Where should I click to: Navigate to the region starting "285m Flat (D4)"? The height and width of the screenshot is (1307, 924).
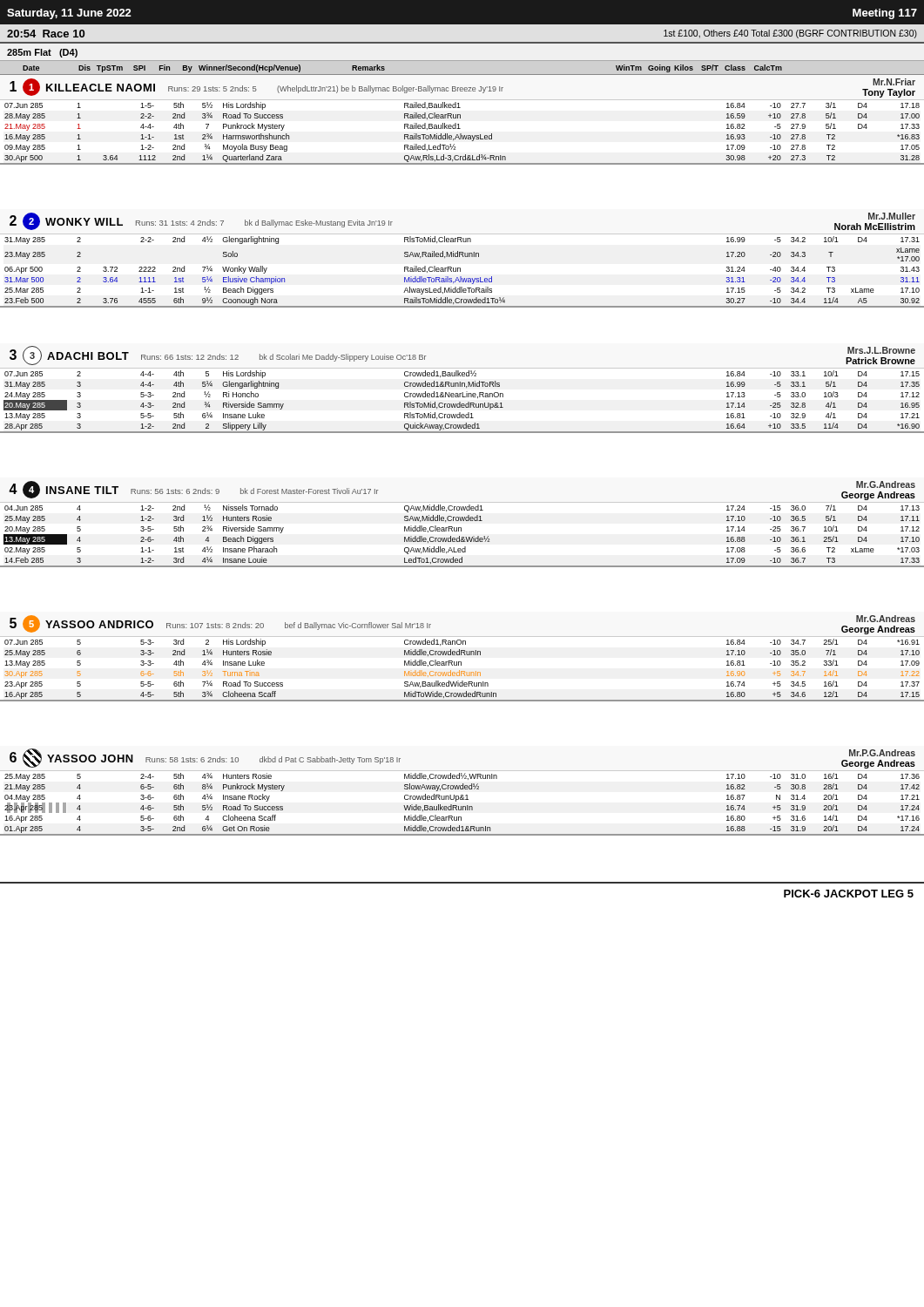point(42,52)
